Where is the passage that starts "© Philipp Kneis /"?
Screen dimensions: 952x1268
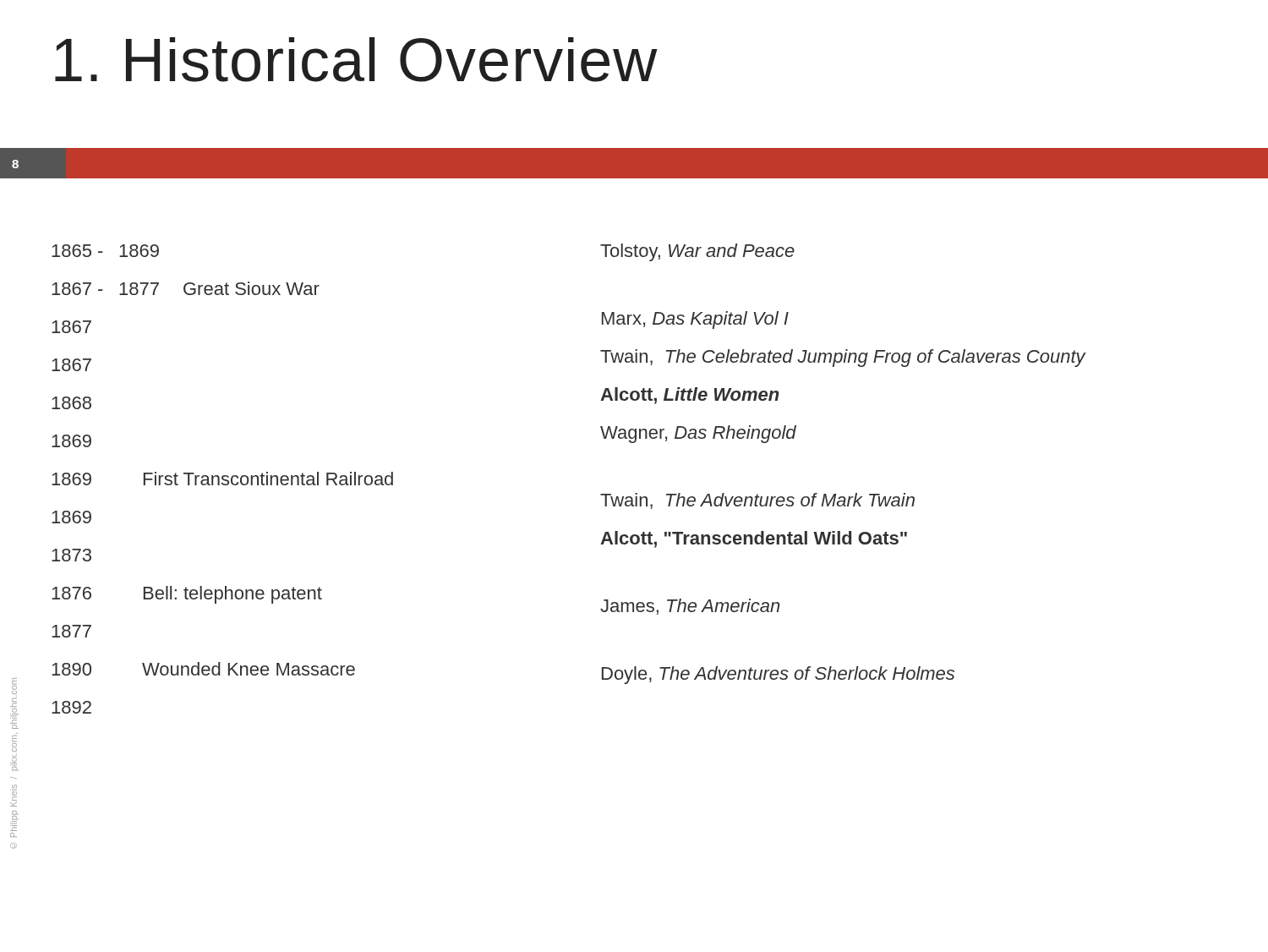(14, 764)
